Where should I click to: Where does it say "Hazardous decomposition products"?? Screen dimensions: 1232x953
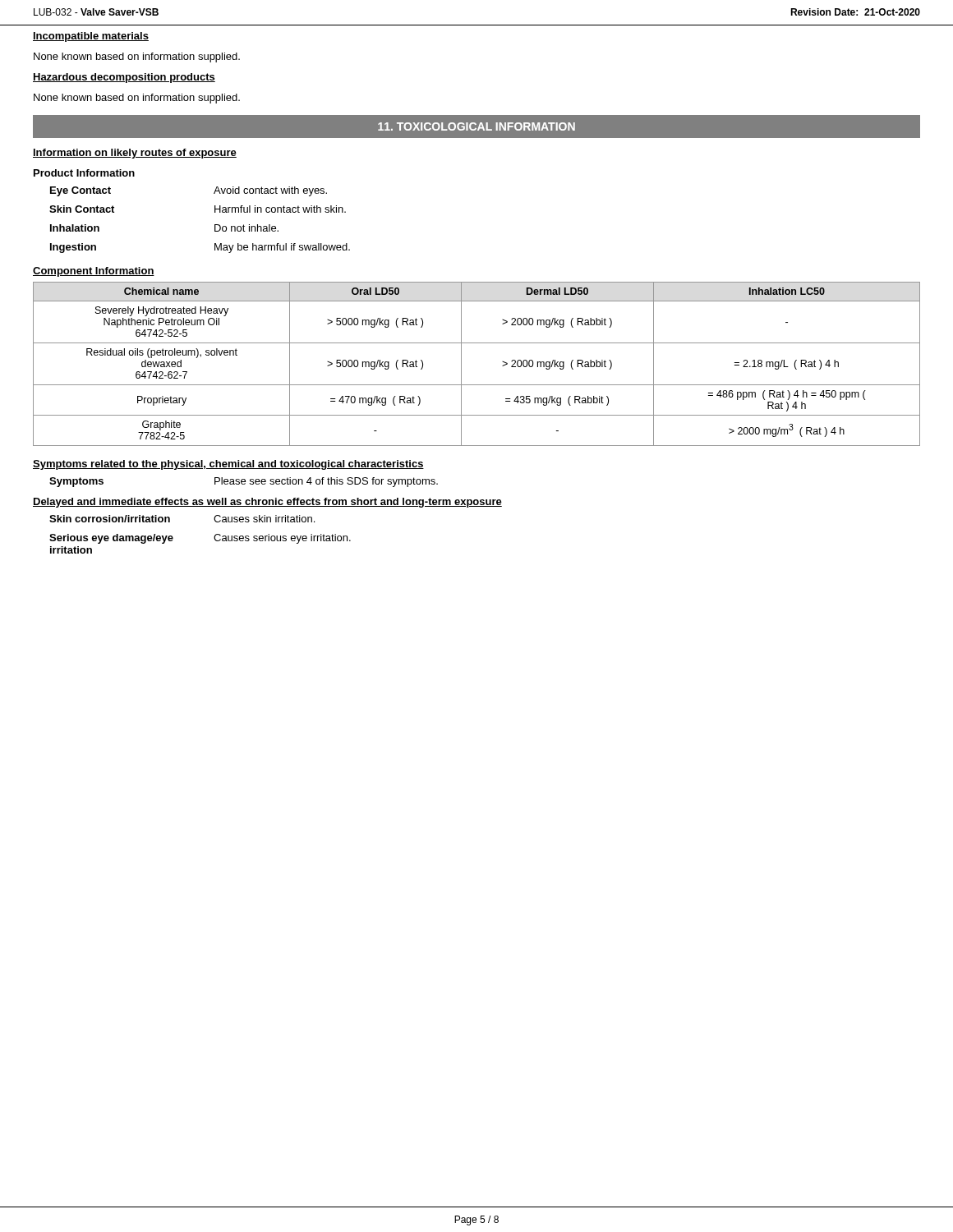124,78
